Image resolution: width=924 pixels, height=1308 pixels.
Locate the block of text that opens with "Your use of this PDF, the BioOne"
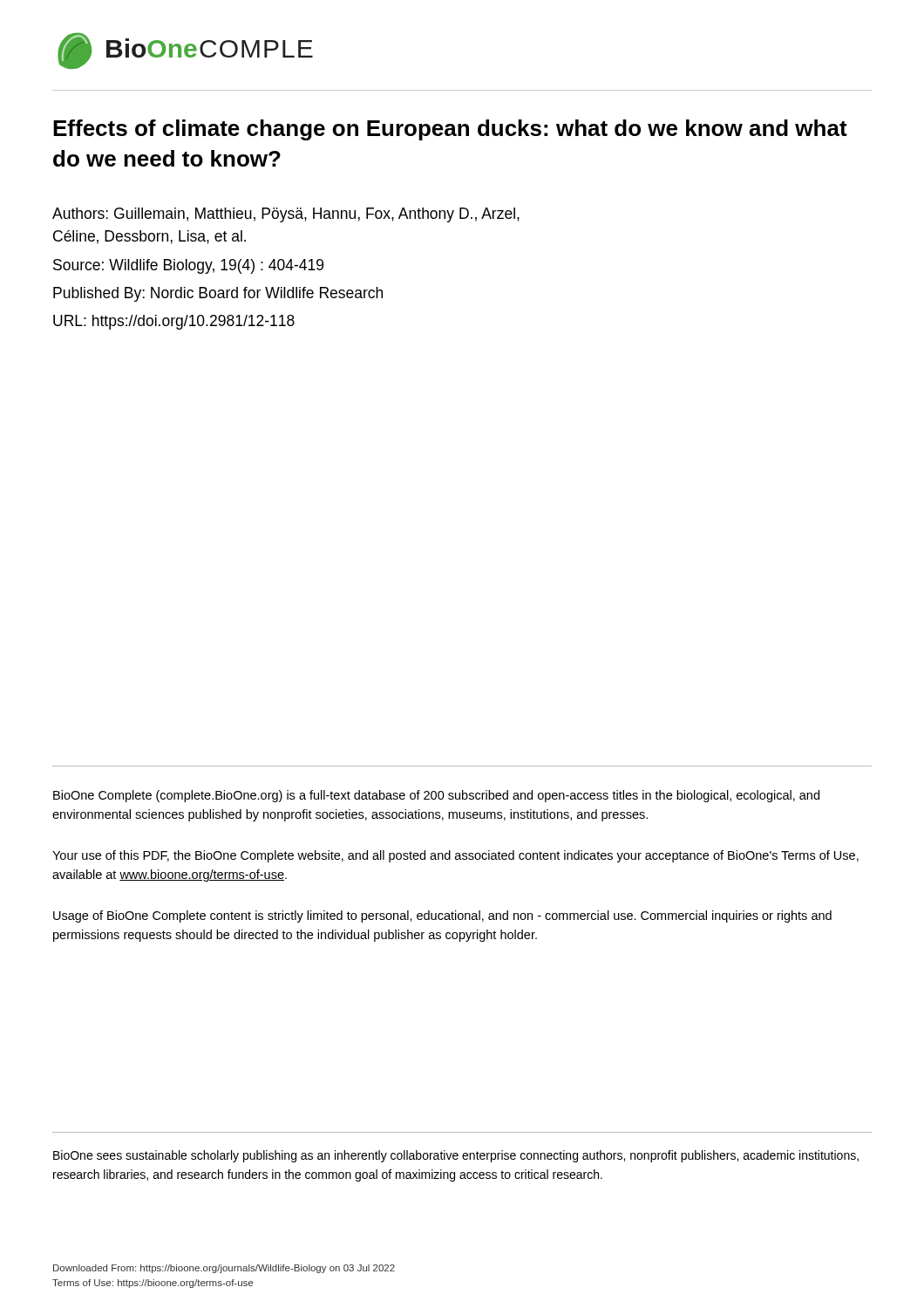click(456, 865)
